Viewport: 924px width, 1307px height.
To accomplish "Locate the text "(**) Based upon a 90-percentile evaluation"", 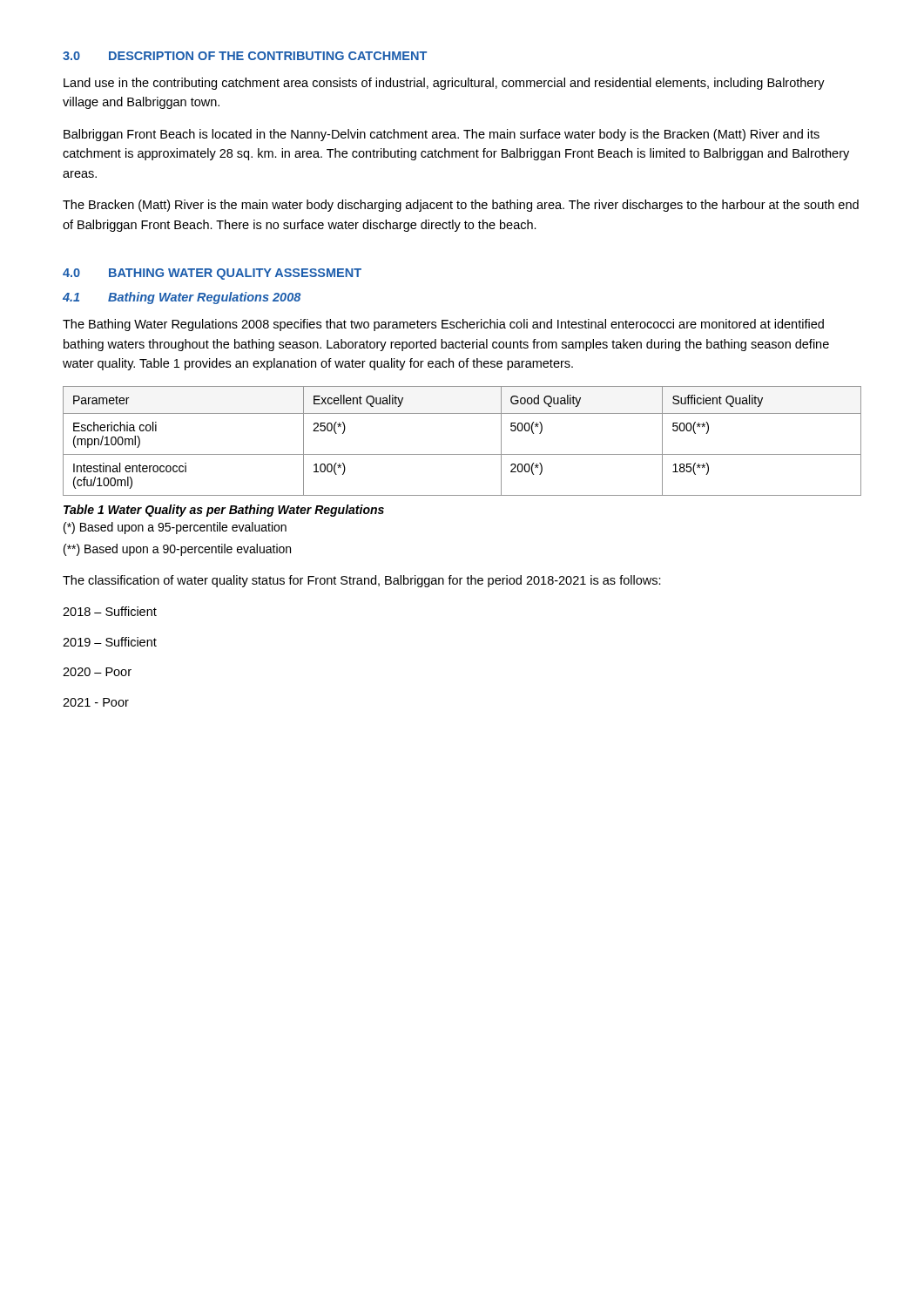I will (177, 549).
